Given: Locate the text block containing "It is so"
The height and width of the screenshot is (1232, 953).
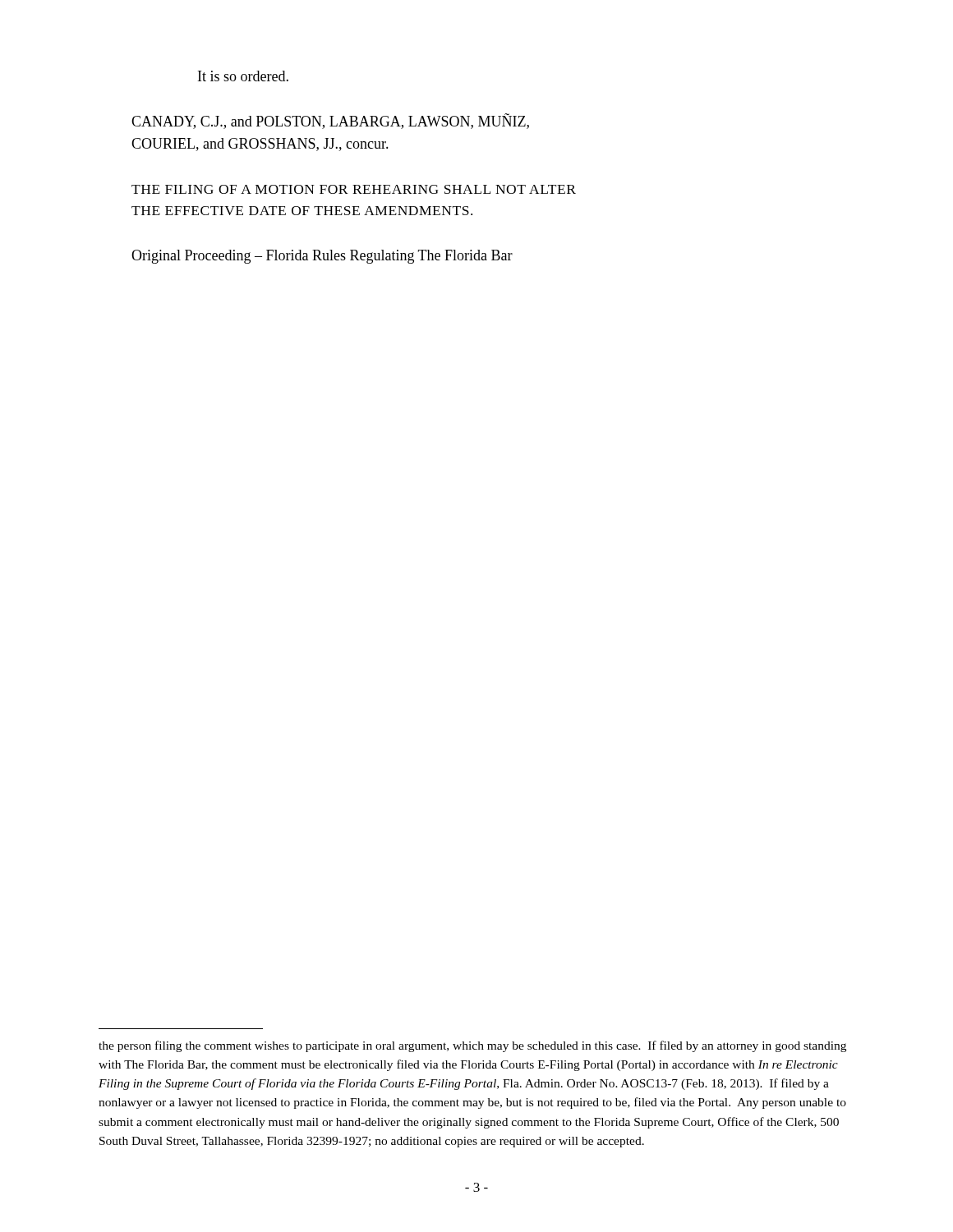Looking at the screenshot, I should point(243,76).
